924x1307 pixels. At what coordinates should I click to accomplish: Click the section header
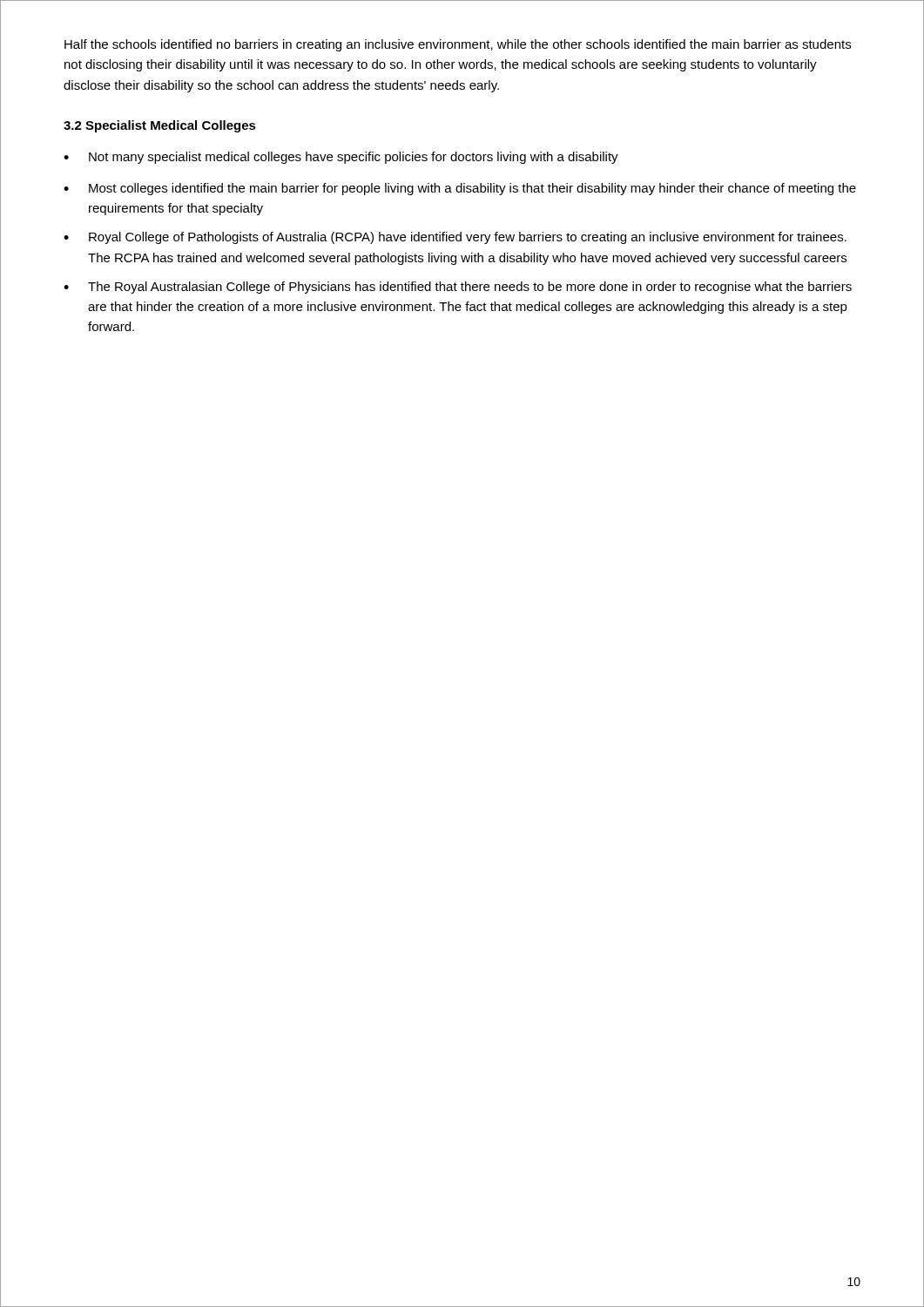pos(160,125)
